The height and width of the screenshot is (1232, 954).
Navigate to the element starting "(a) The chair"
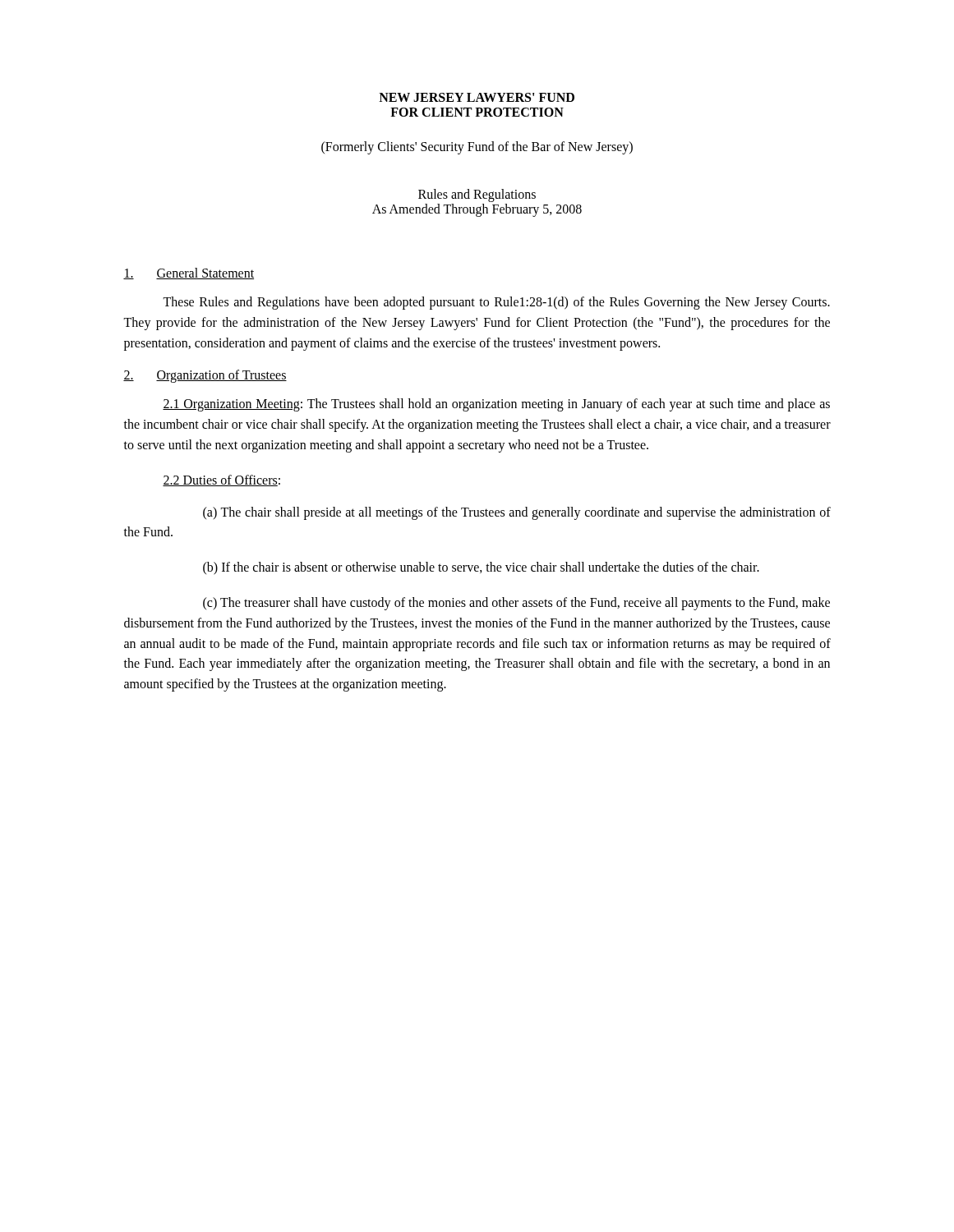click(x=477, y=523)
